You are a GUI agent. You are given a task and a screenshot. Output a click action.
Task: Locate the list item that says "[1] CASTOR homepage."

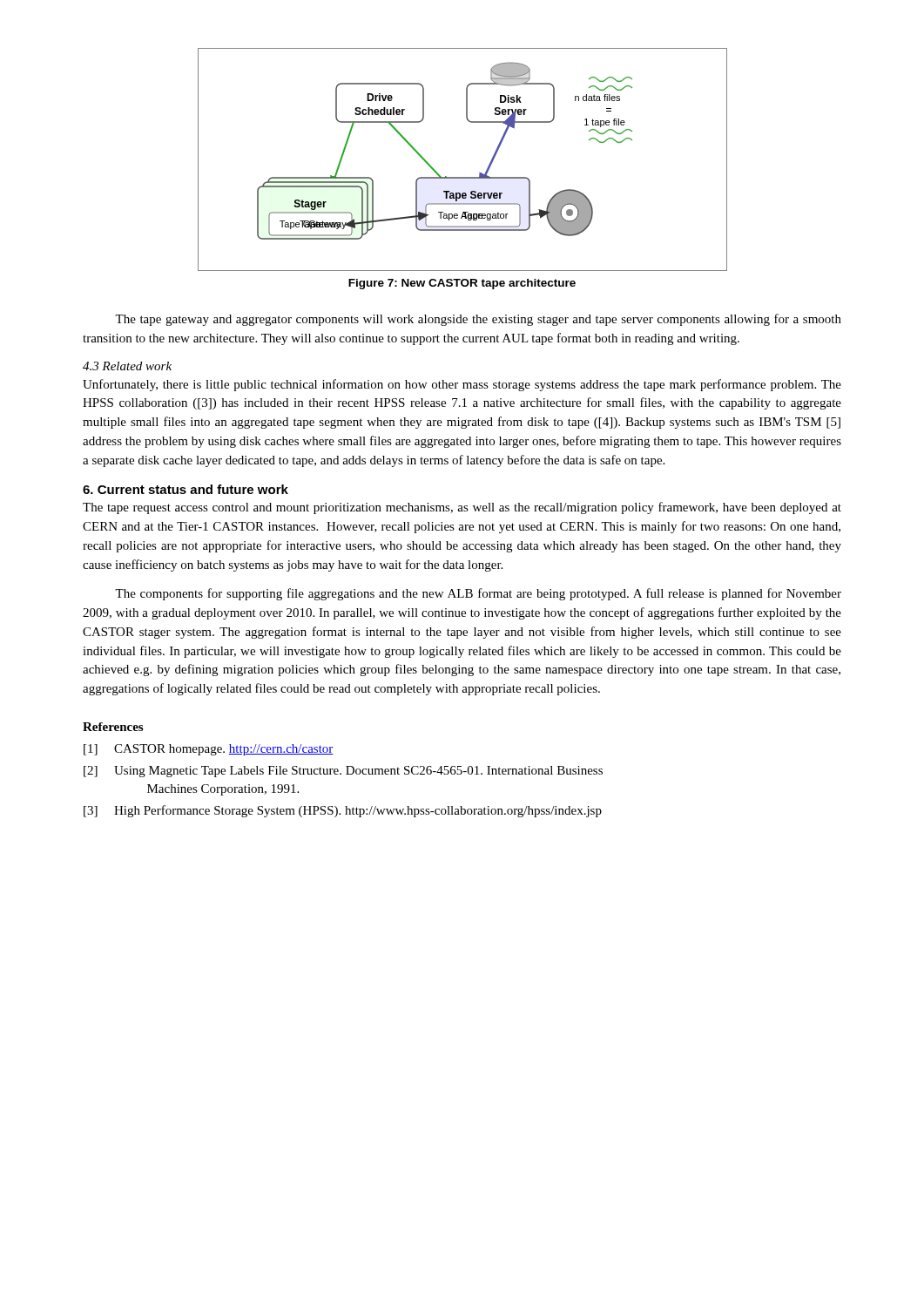209,750
